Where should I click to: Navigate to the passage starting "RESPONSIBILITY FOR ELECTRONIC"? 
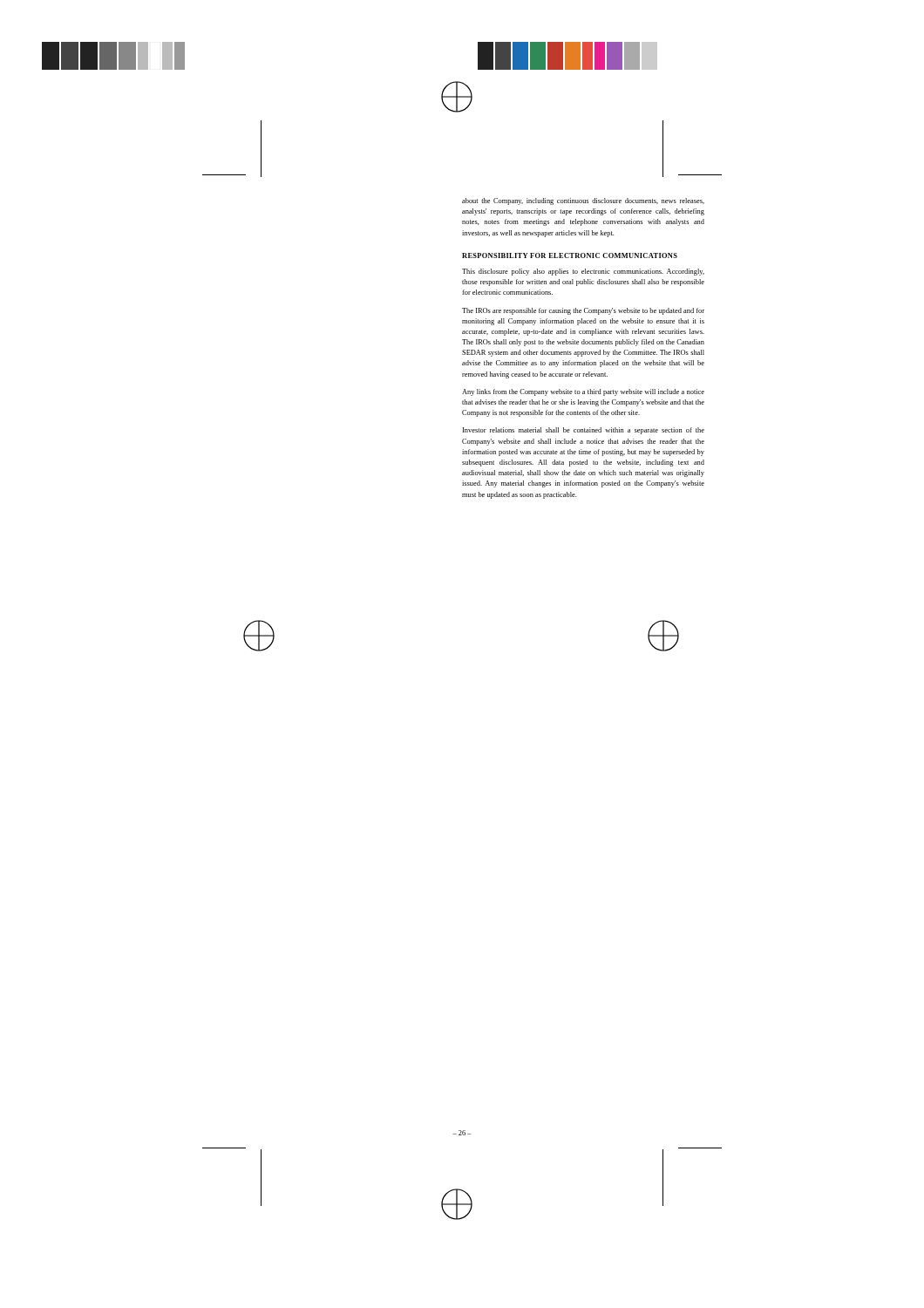click(x=570, y=256)
